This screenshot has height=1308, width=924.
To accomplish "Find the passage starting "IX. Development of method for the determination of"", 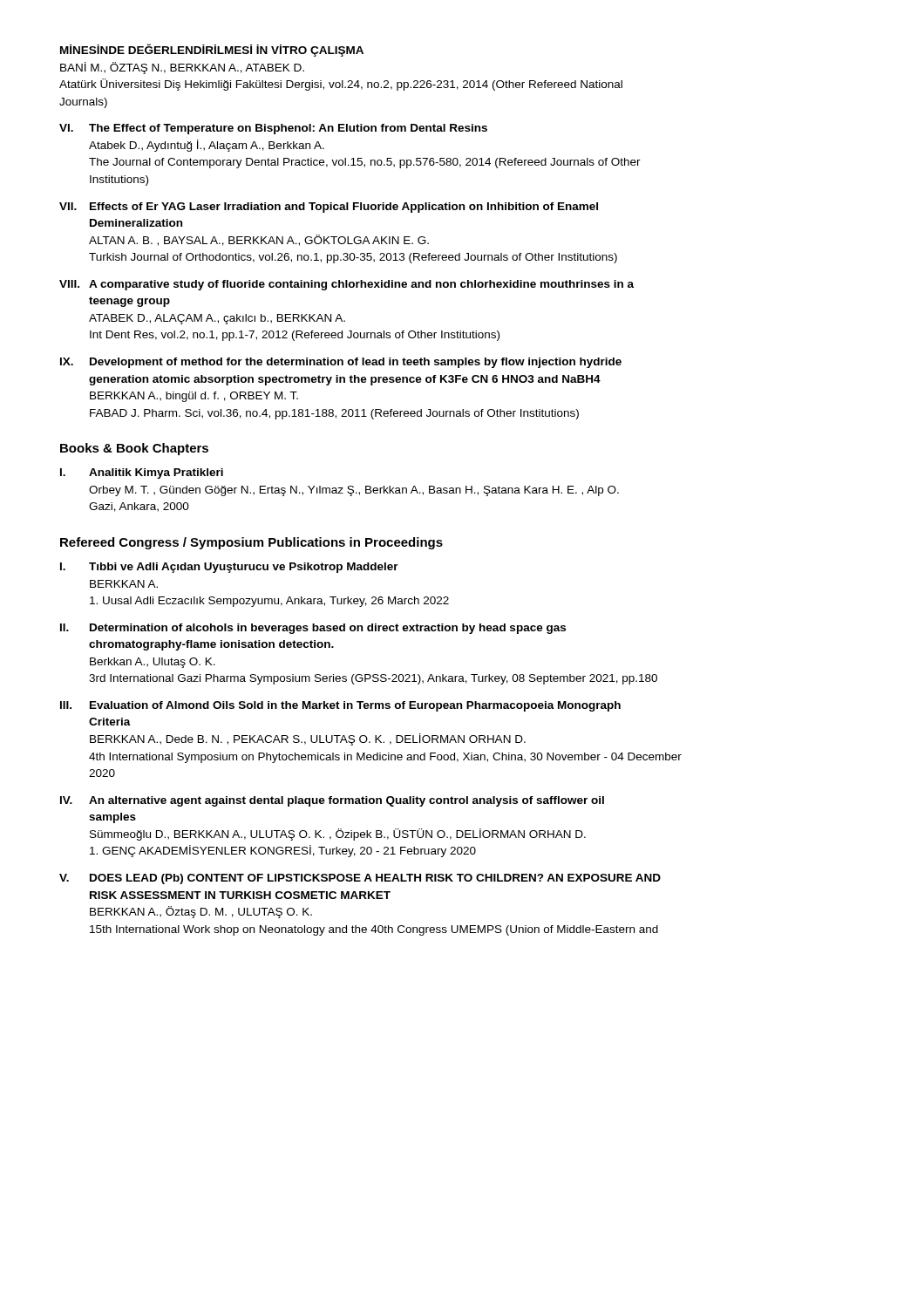I will [462, 387].
